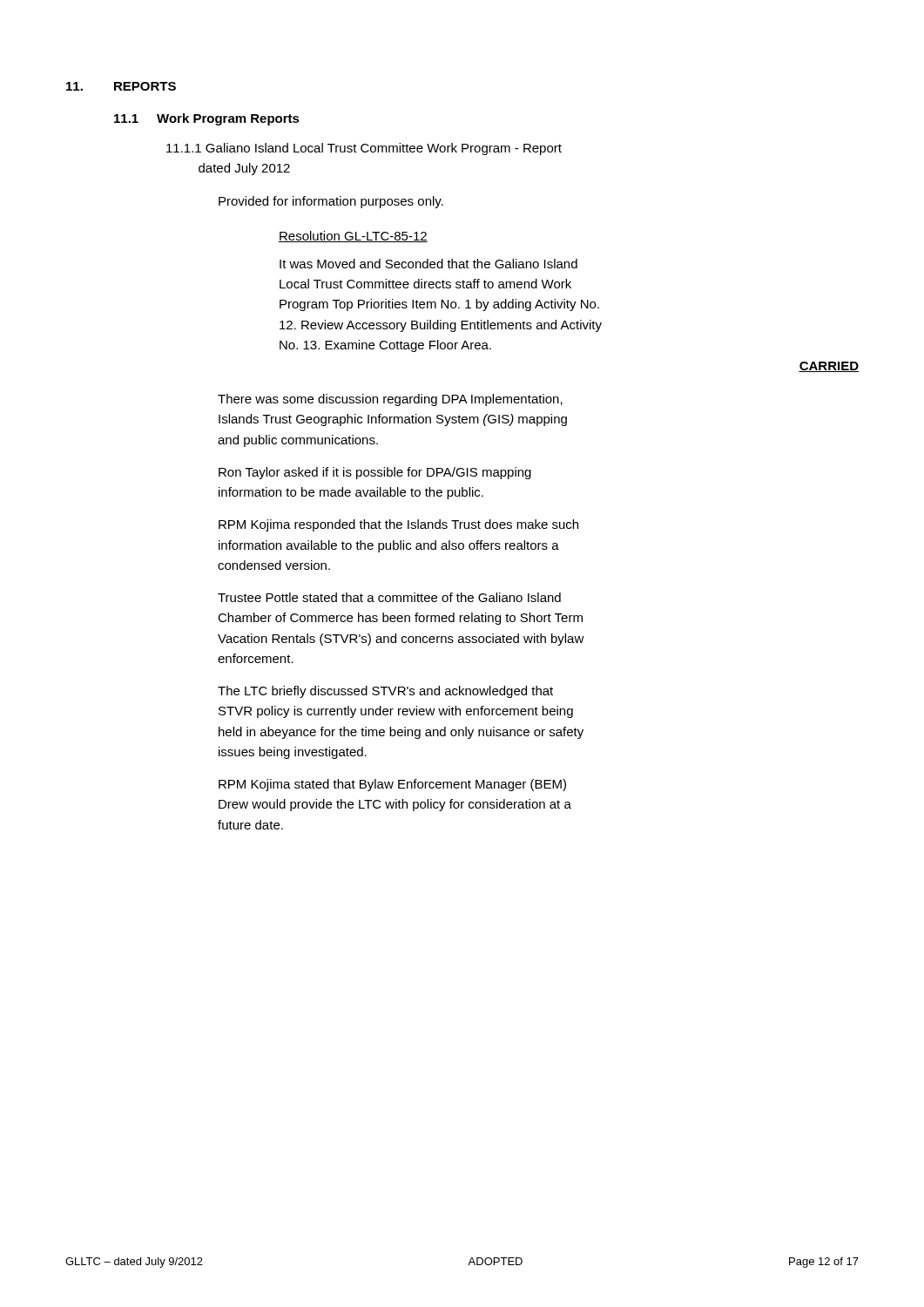Viewport: 924px width, 1307px height.
Task: Click on the text block with the text "Trustee Pottle stated that a"
Action: point(401,628)
